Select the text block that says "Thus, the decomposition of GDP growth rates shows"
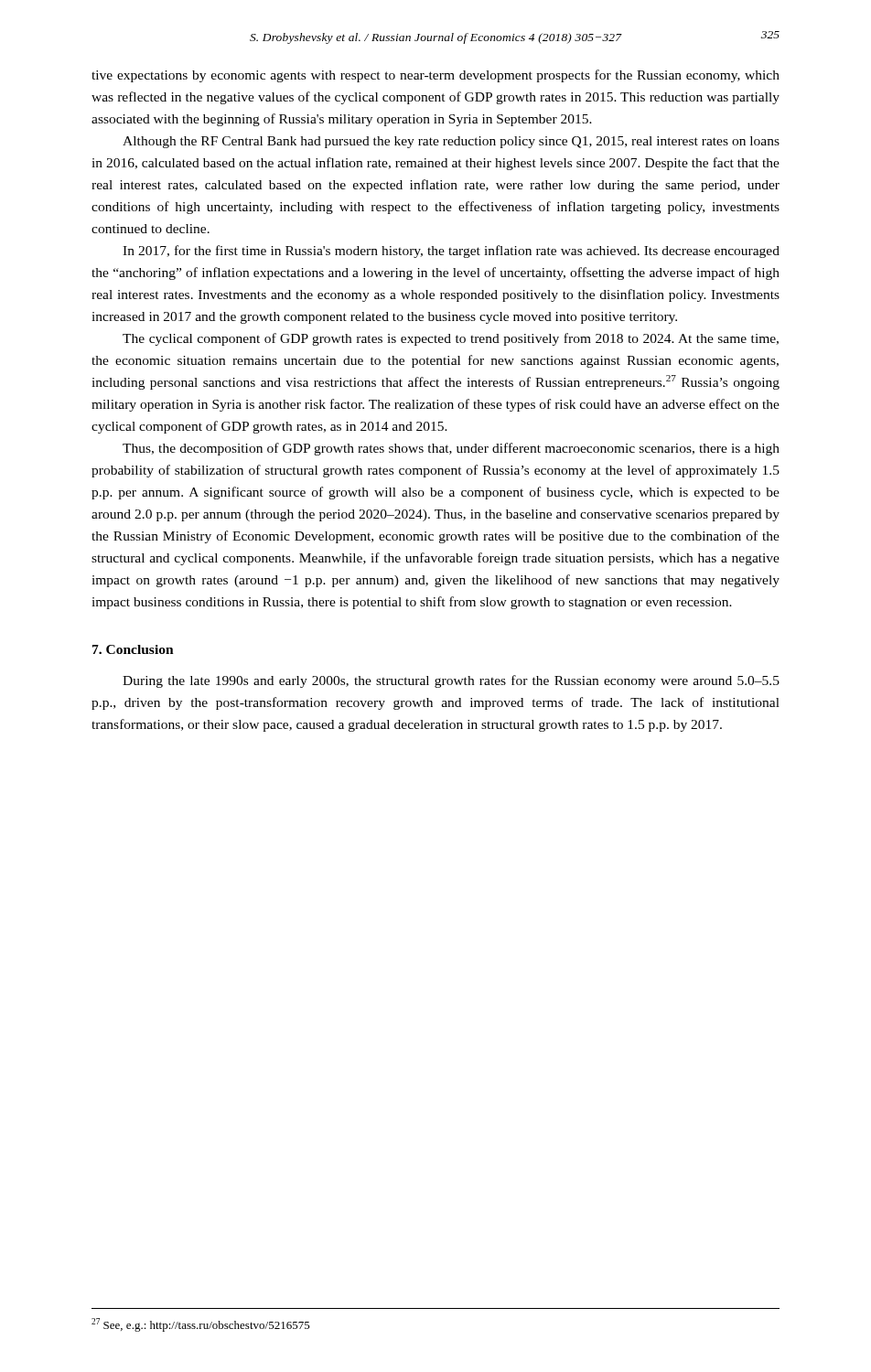 click(x=436, y=525)
